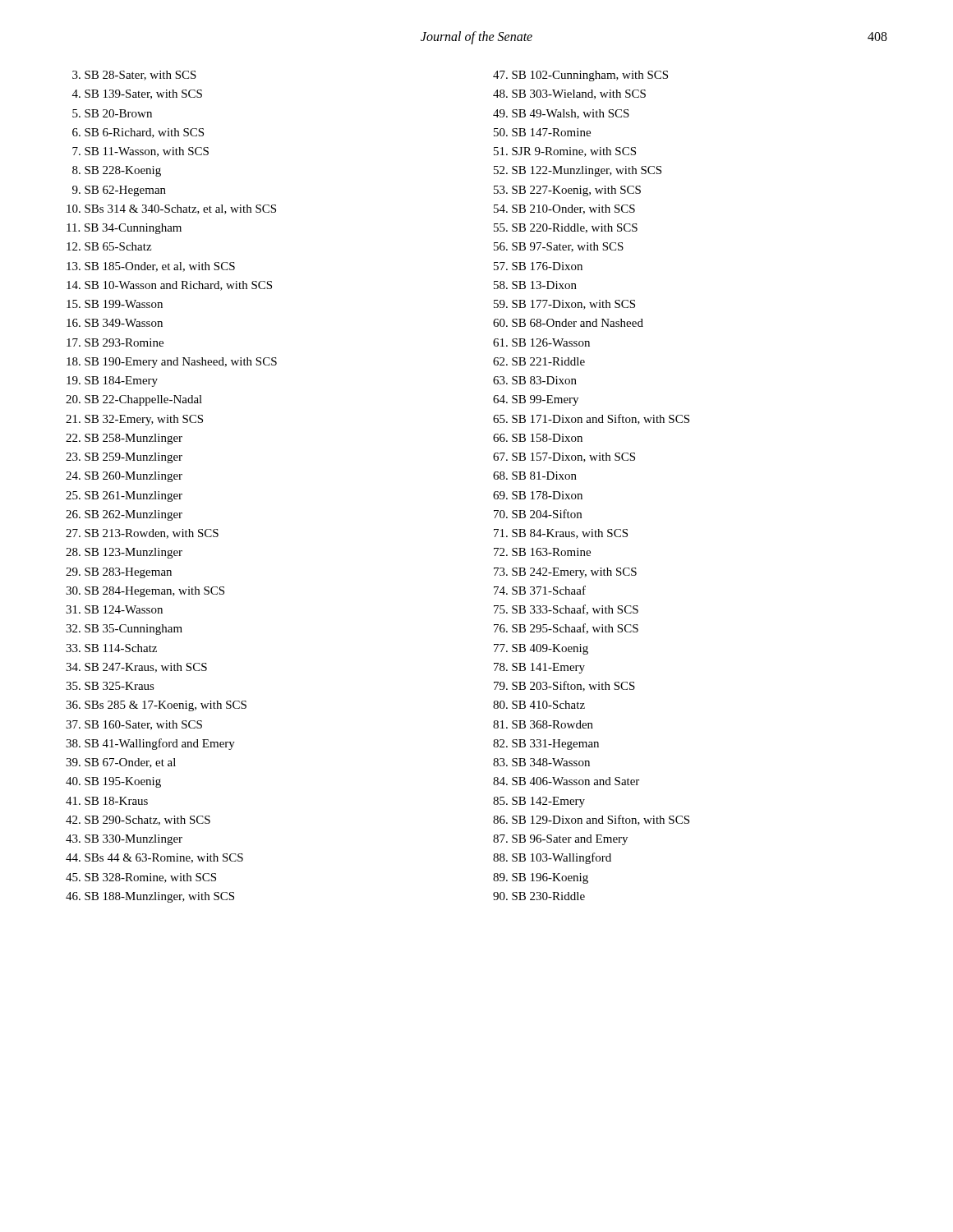
Task: Locate the list item with the text "74. SB 371-Schaaf"
Action: pos(539,590)
